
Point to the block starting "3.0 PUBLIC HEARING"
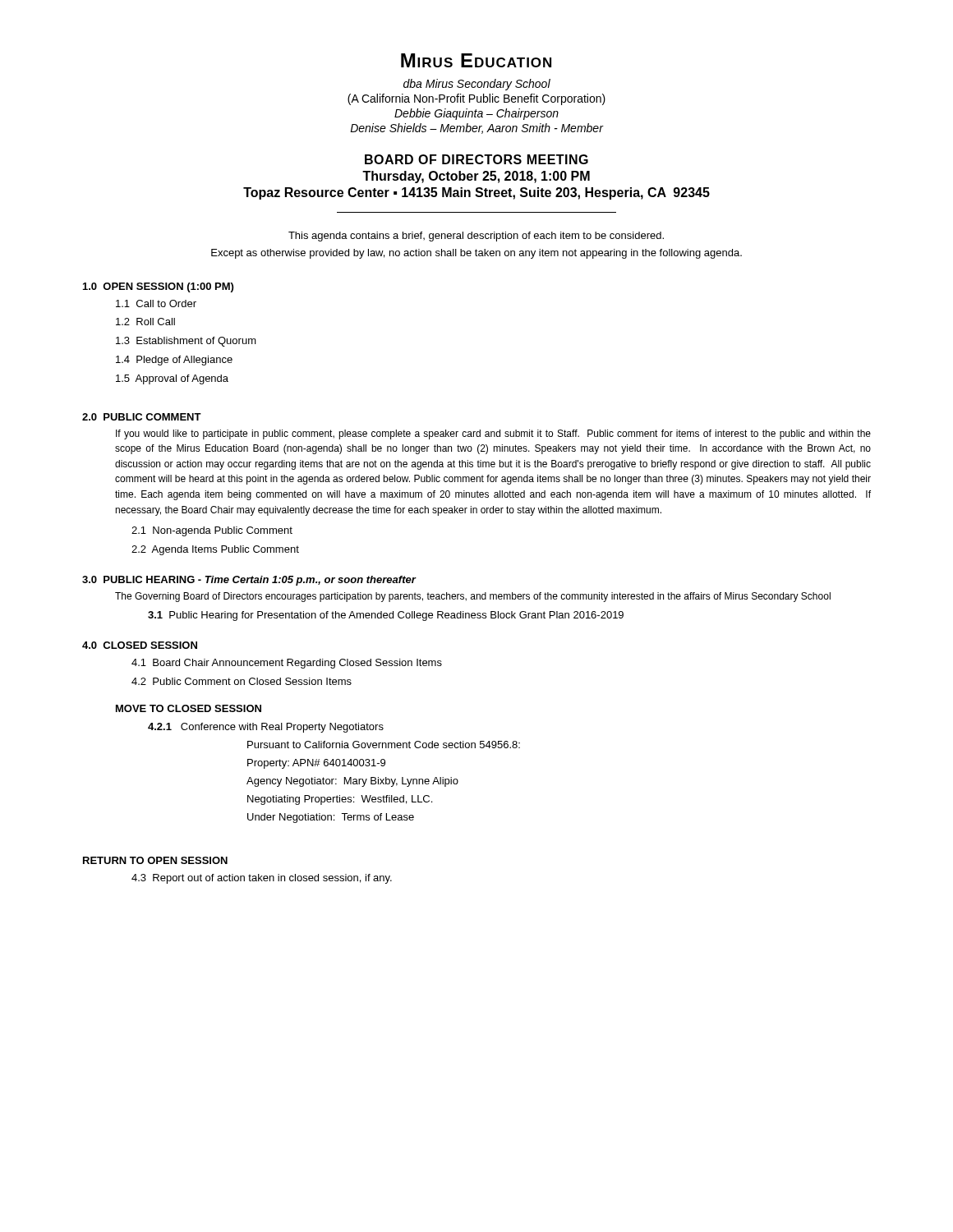coord(249,579)
